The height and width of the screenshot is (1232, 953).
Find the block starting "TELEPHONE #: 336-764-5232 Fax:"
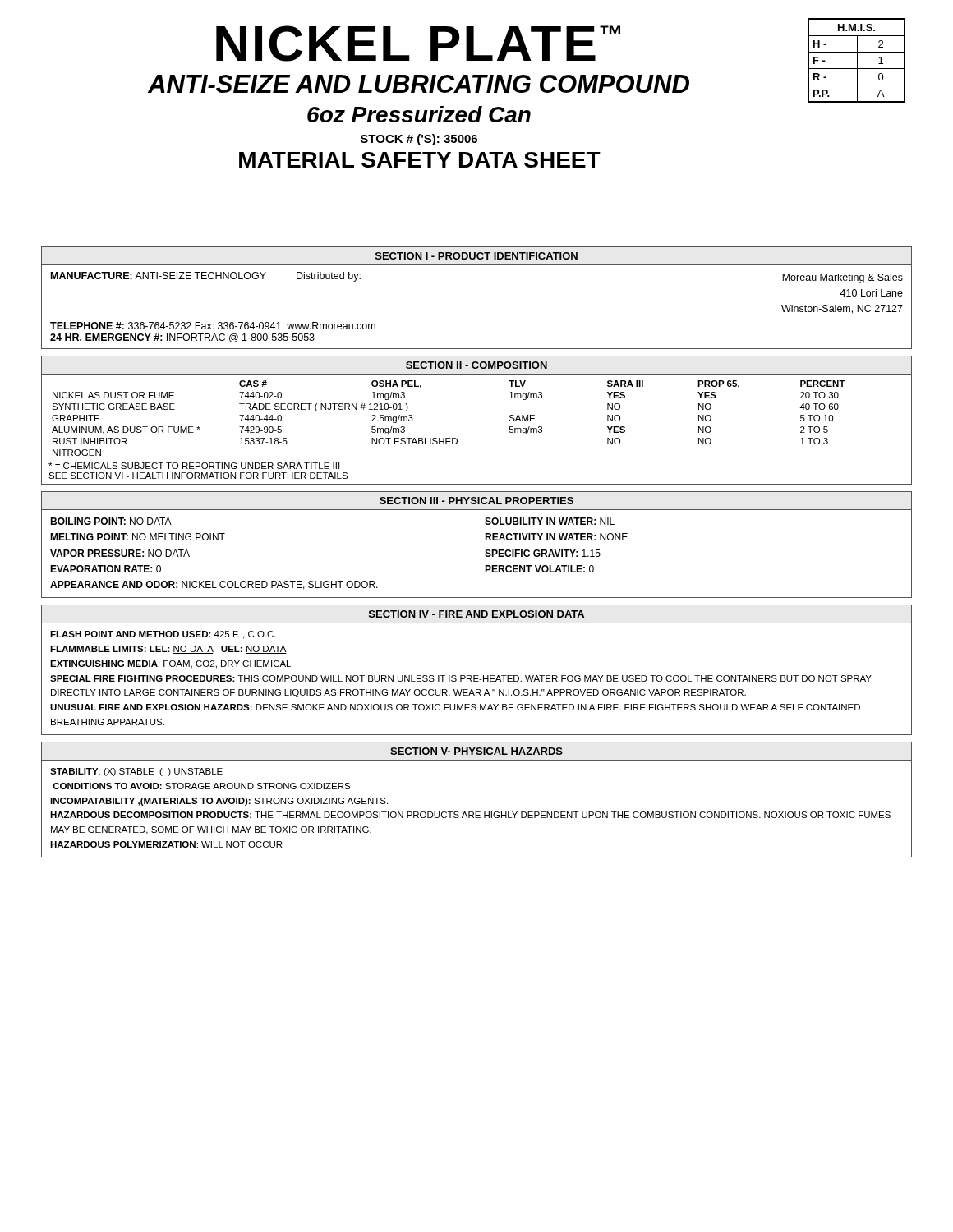pyautogui.click(x=213, y=332)
